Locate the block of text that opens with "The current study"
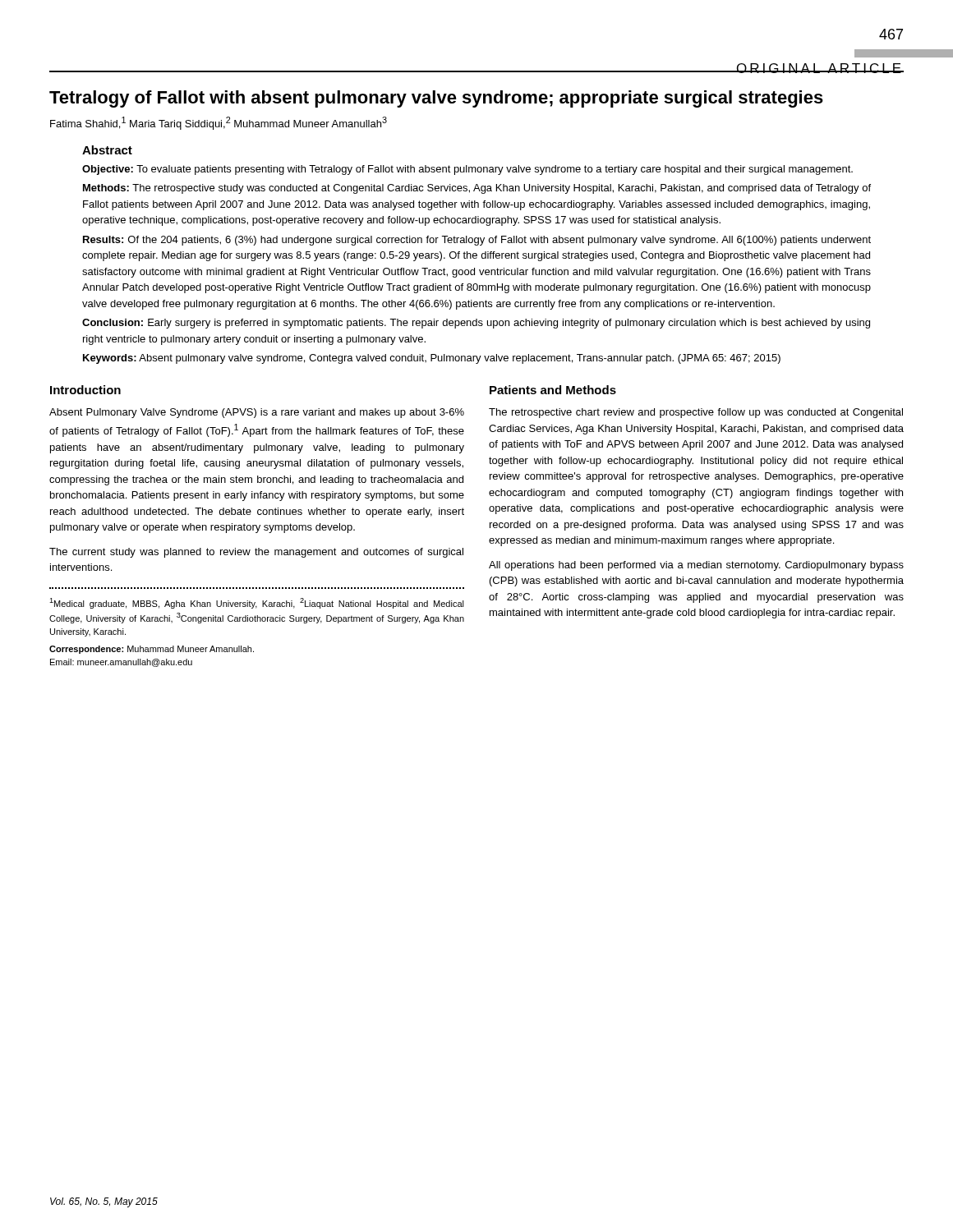The image size is (953, 1232). click(x=257, y=559)
